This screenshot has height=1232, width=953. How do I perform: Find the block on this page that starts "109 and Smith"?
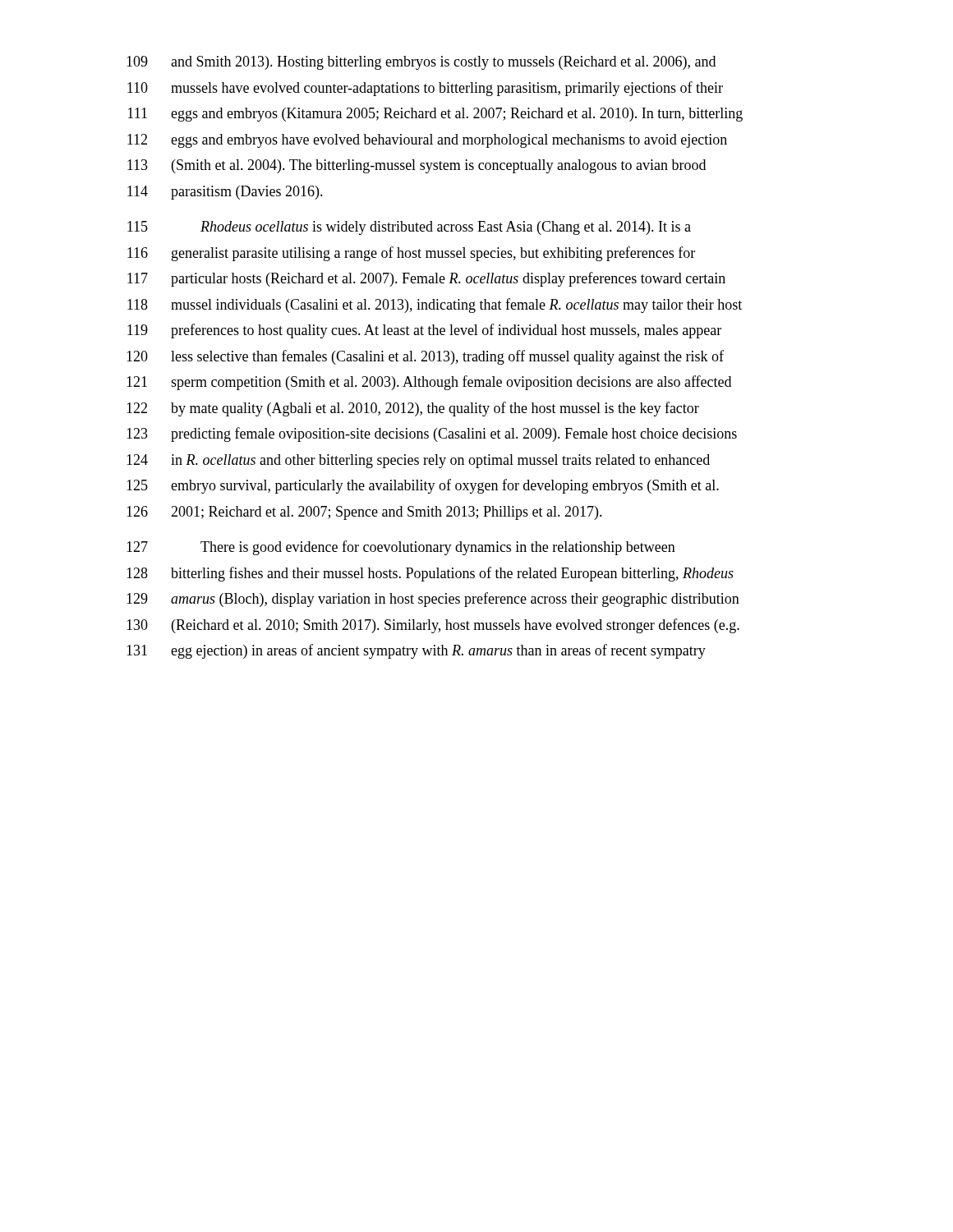489,127
